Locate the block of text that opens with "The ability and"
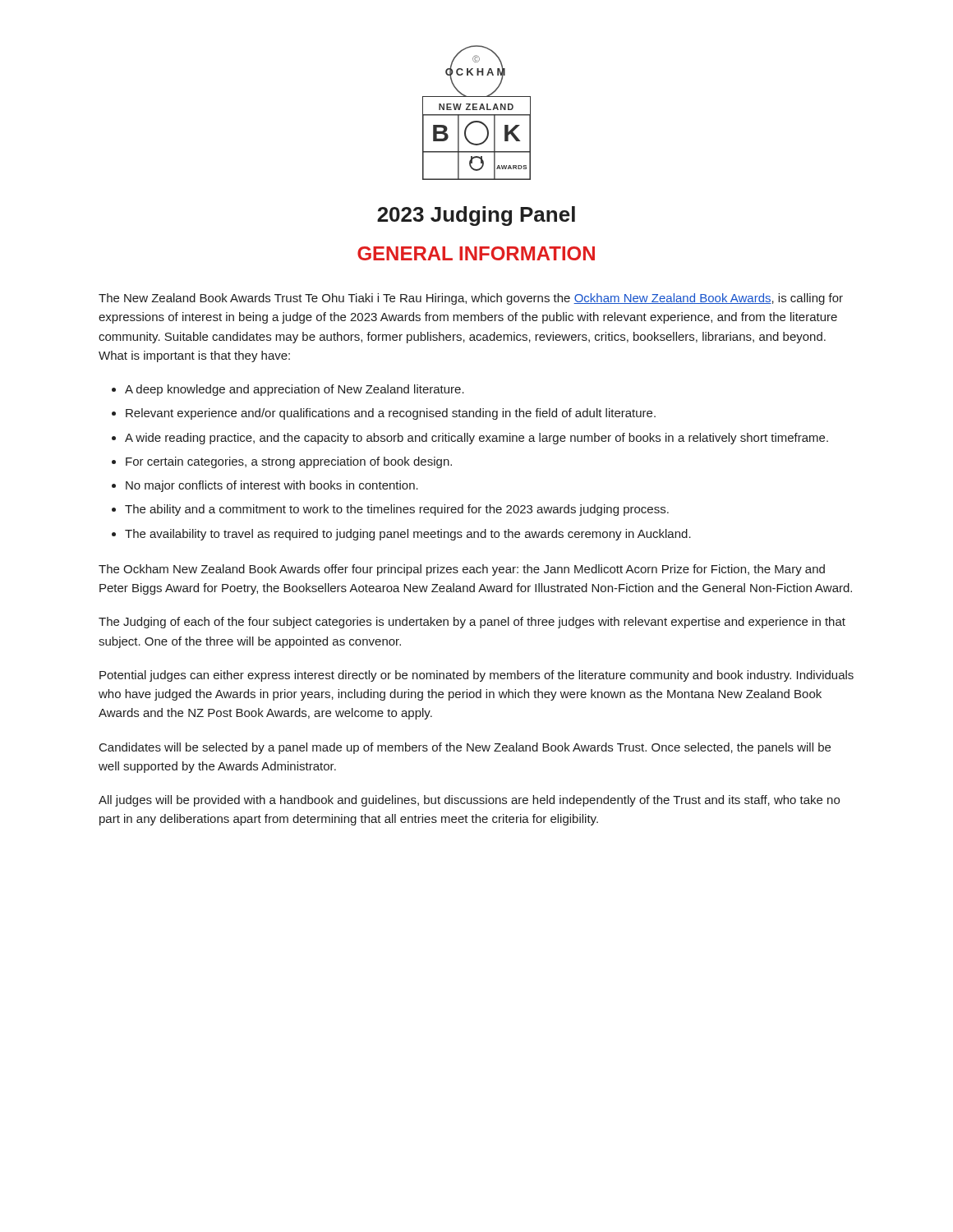The image size is (953, 1232). pos(397,509)
